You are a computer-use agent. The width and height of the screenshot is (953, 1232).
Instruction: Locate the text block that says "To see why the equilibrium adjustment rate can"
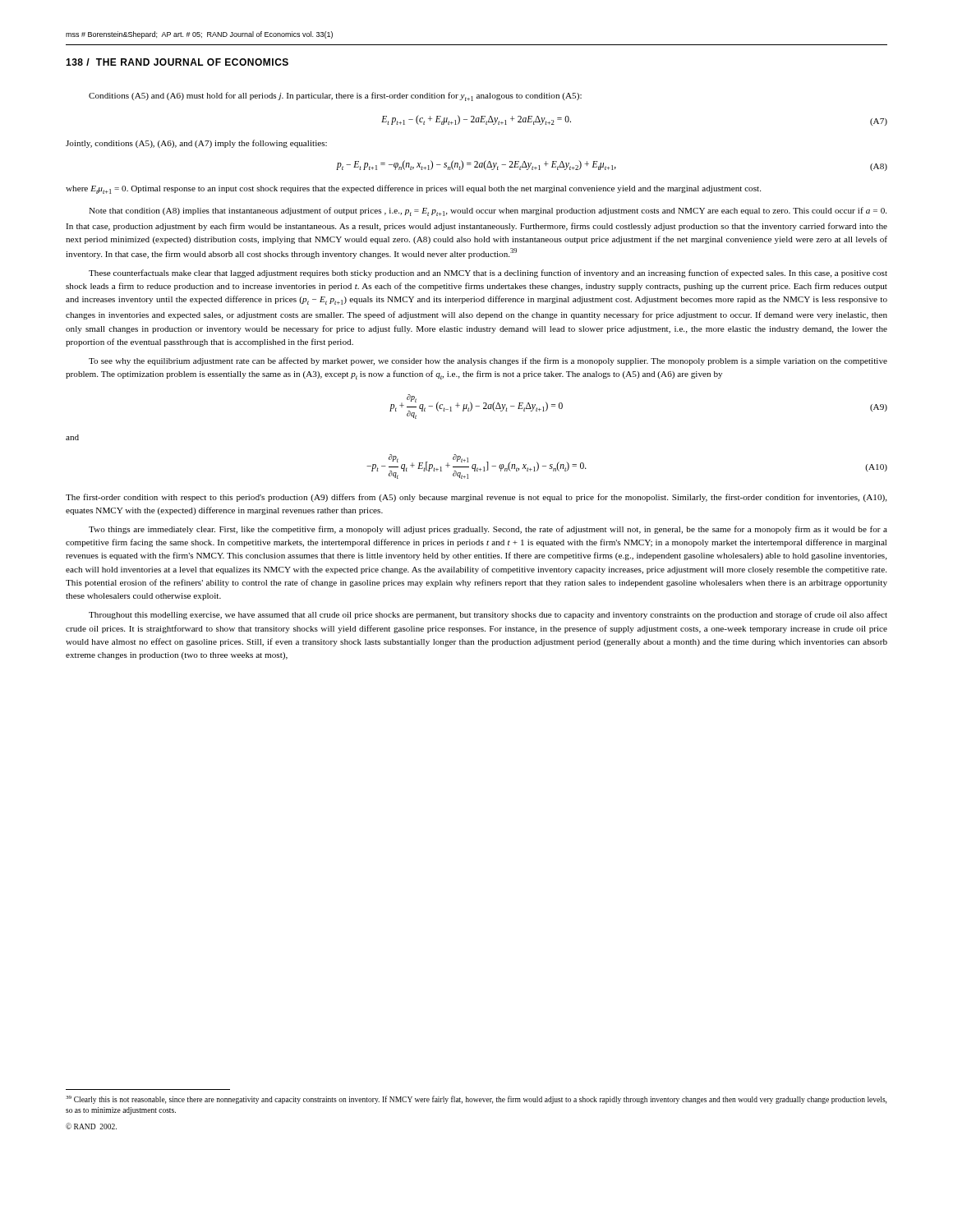pyautogui.click(x=476, y=369)
